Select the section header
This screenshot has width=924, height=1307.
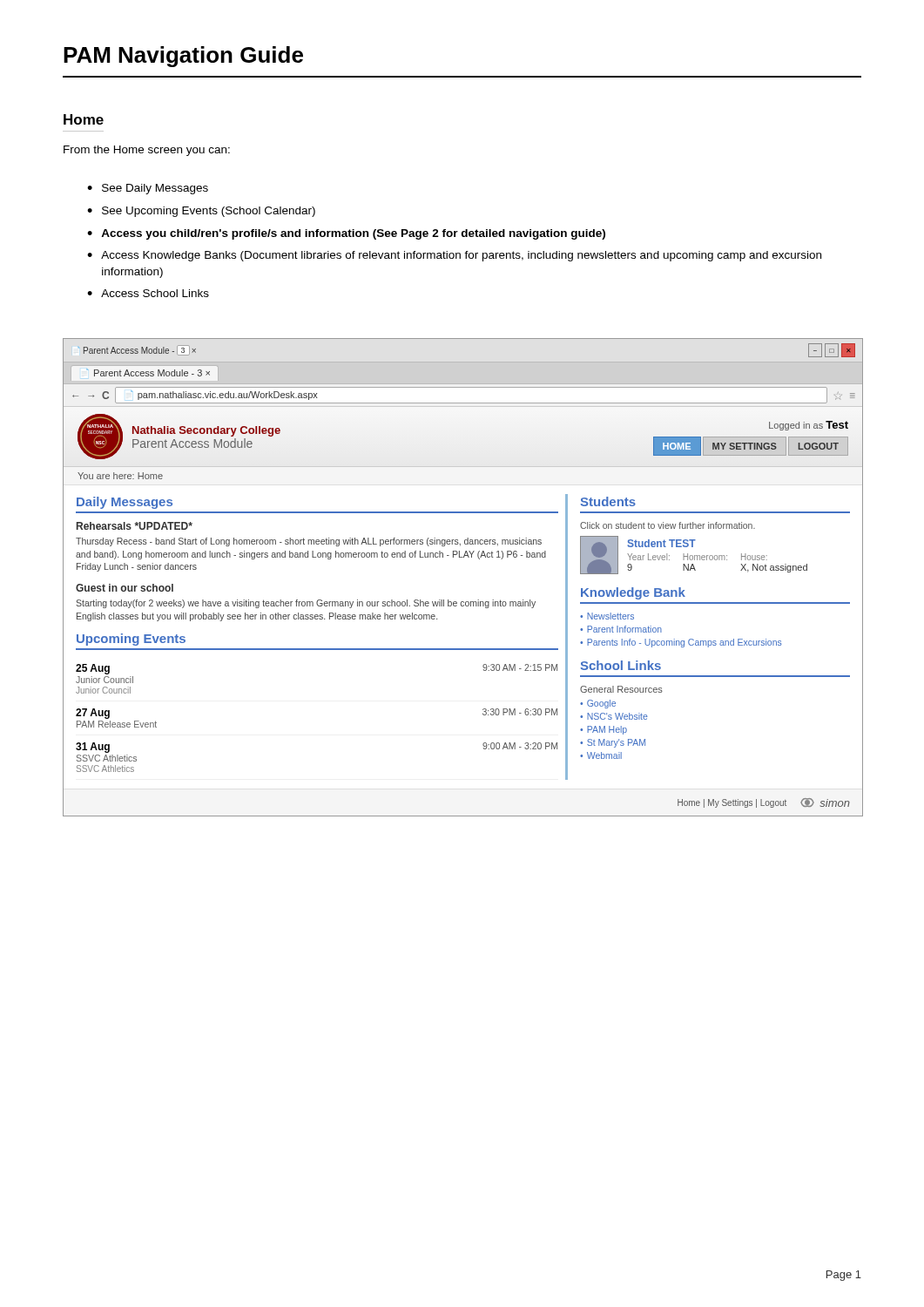pos(83,122)
